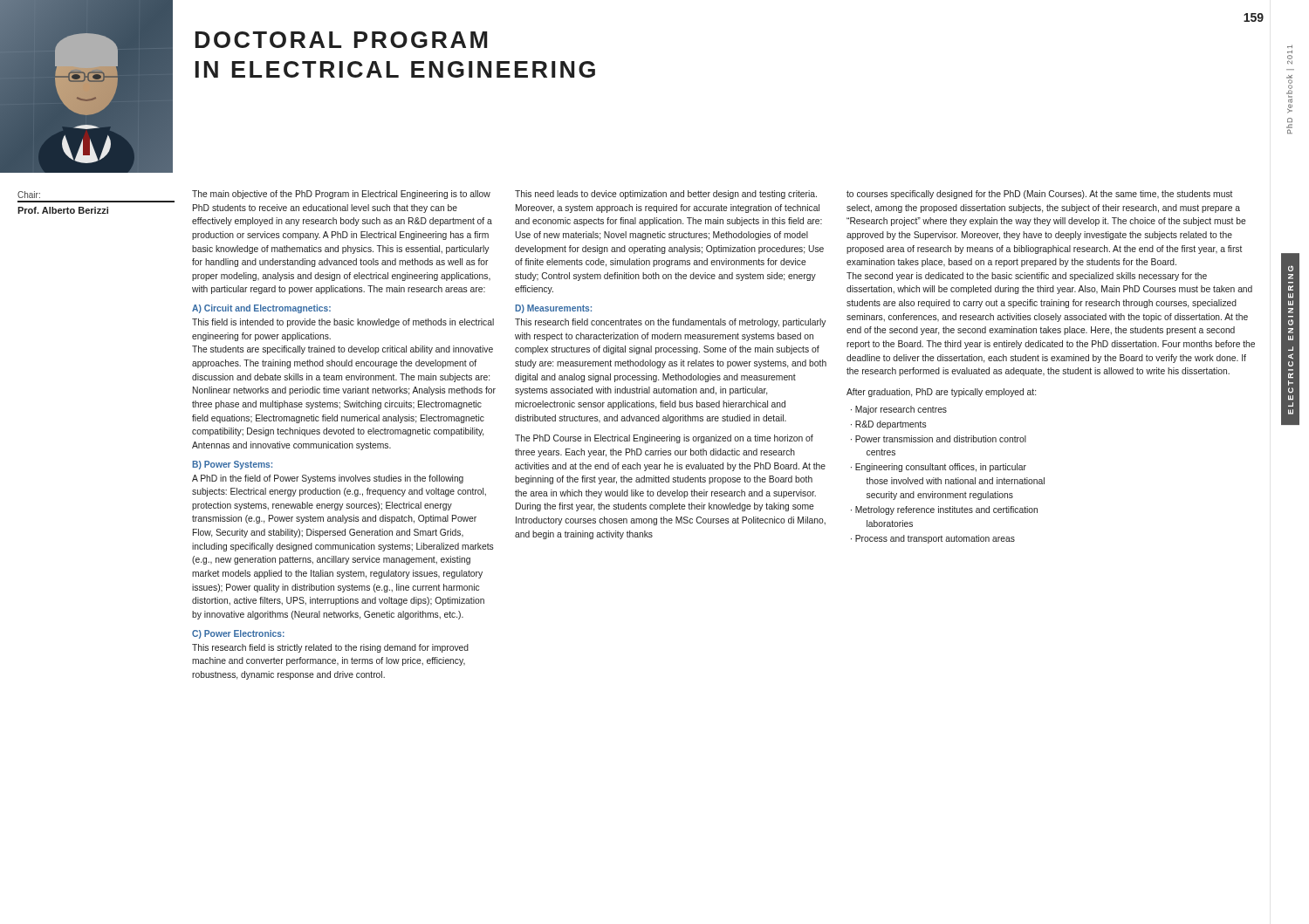Locate the text that says "Prof. Alberto Berizzi"
This screenshot has height=924, width=1309.
[x=63, y=210]
